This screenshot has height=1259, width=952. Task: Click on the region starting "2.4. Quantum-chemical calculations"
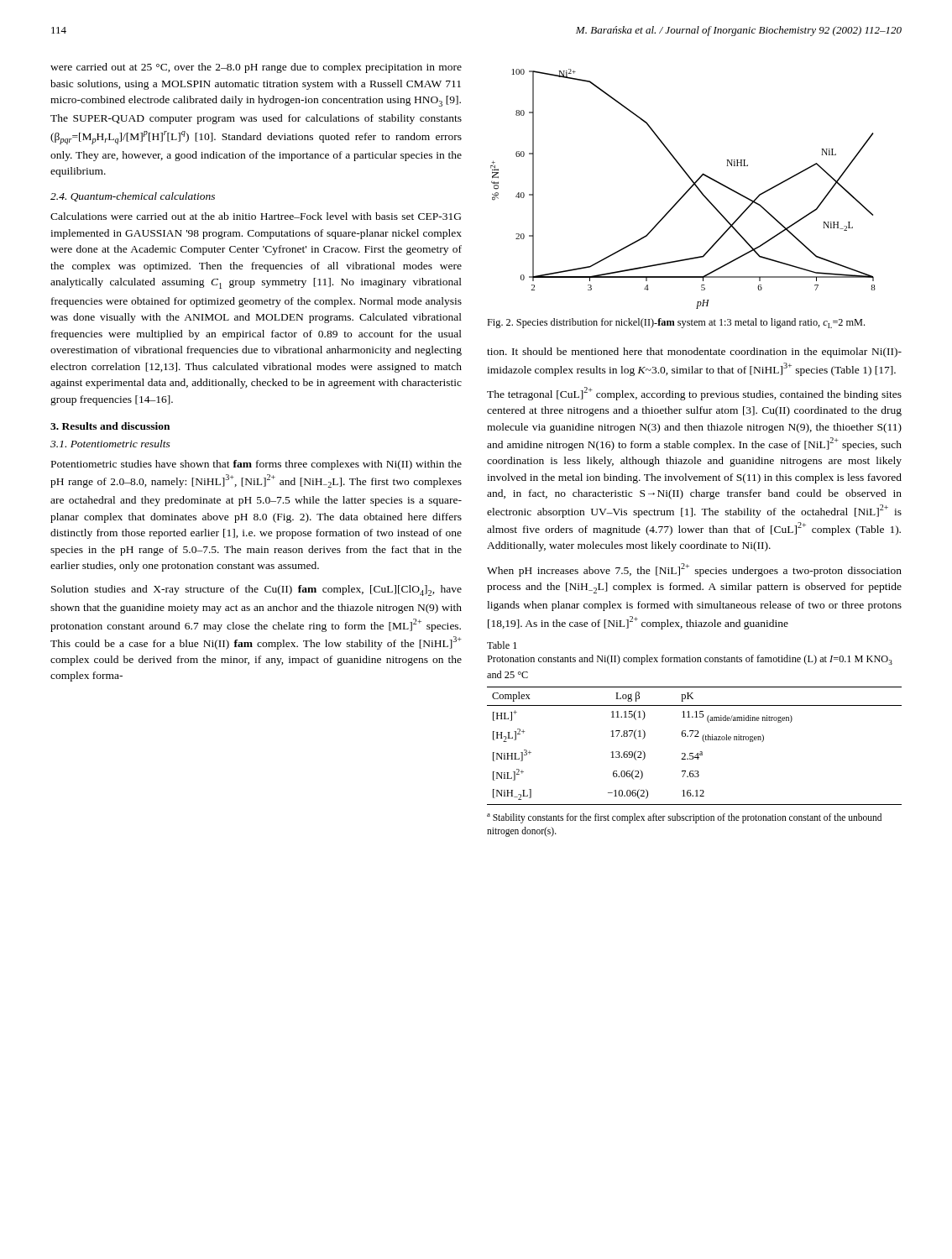click(x=133, y=196)
